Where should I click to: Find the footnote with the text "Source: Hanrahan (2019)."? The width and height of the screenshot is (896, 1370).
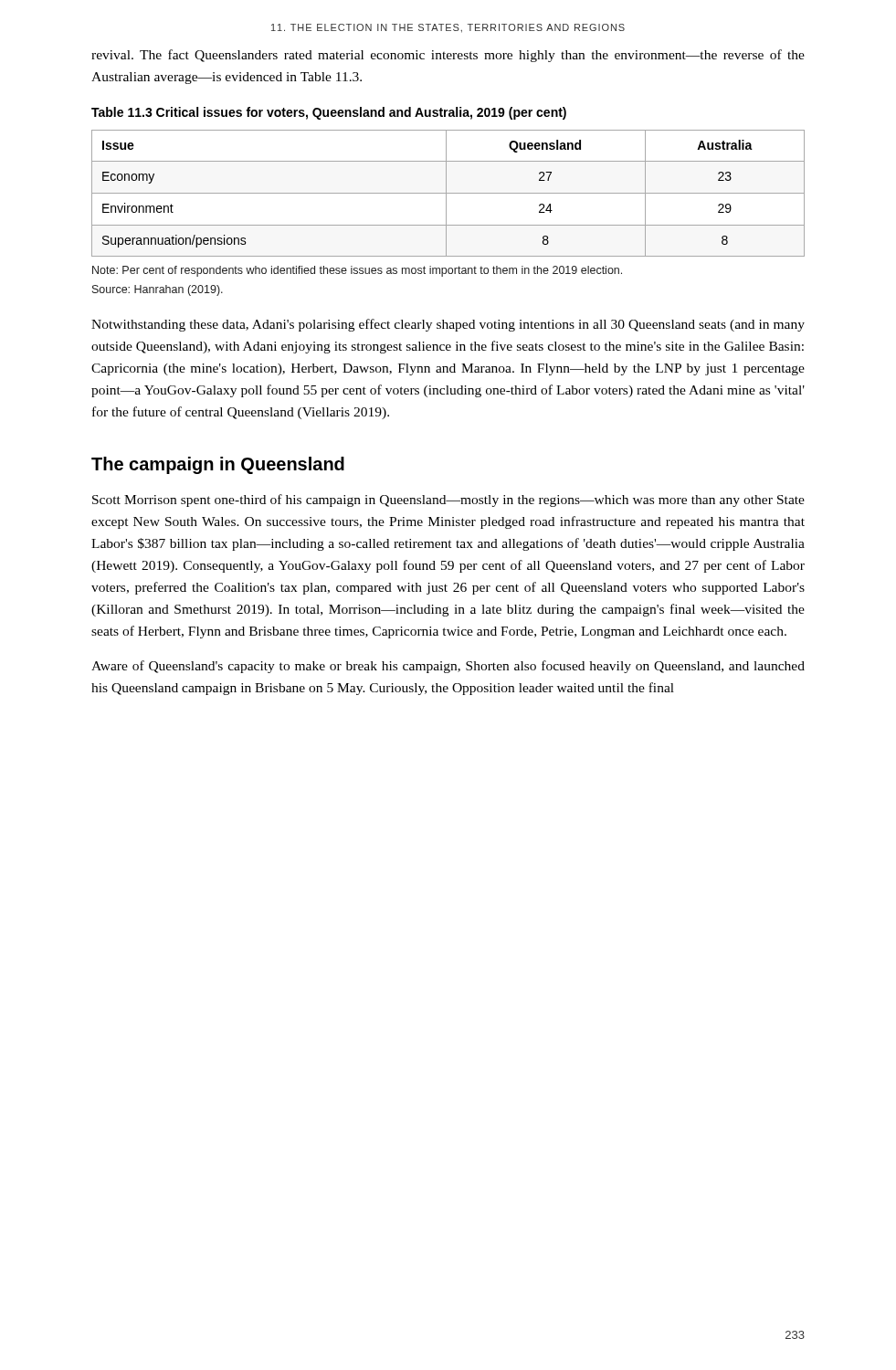[x=157, y=289]
